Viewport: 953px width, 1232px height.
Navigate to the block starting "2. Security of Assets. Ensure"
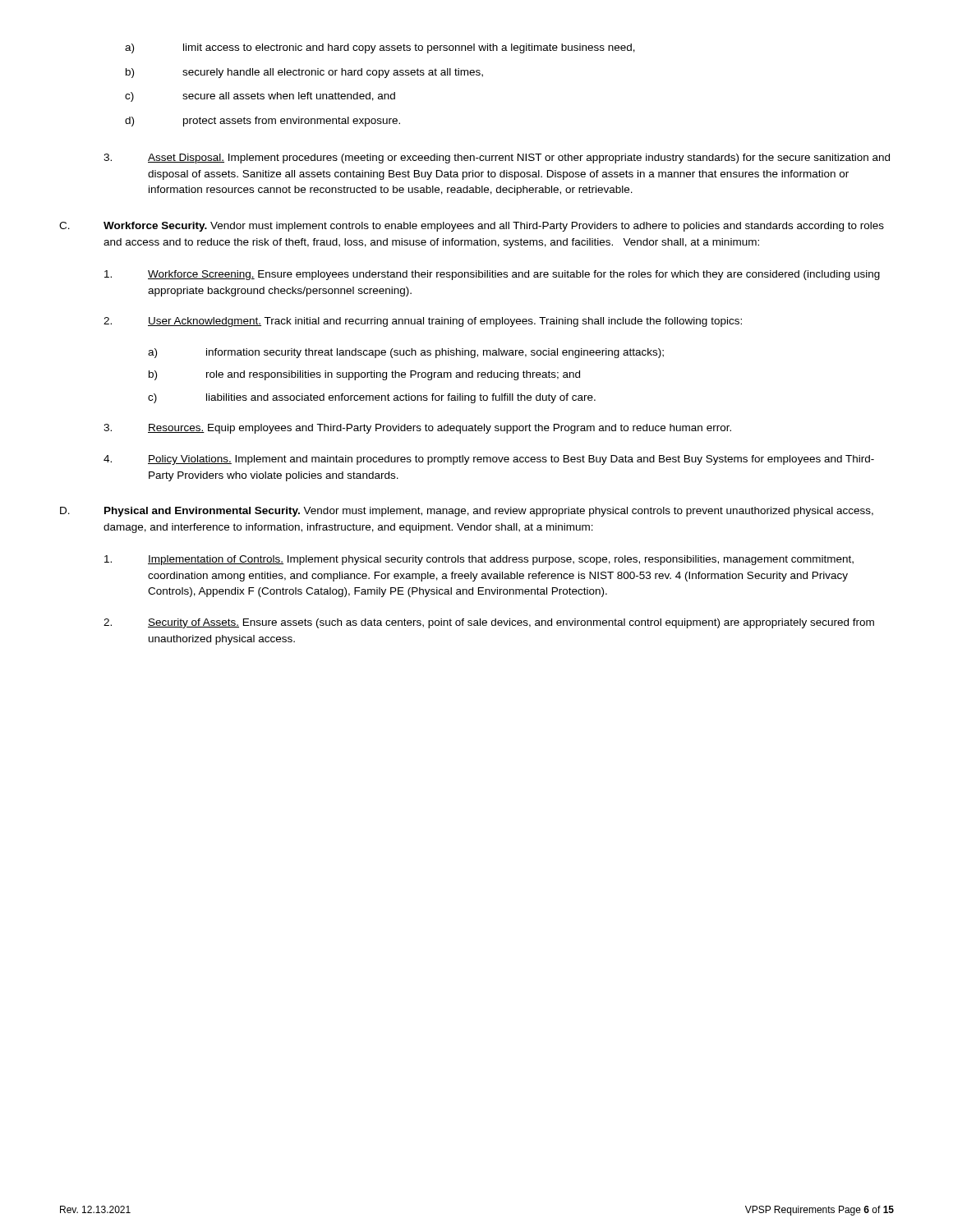pyautogui.click(x=499, y=630)
